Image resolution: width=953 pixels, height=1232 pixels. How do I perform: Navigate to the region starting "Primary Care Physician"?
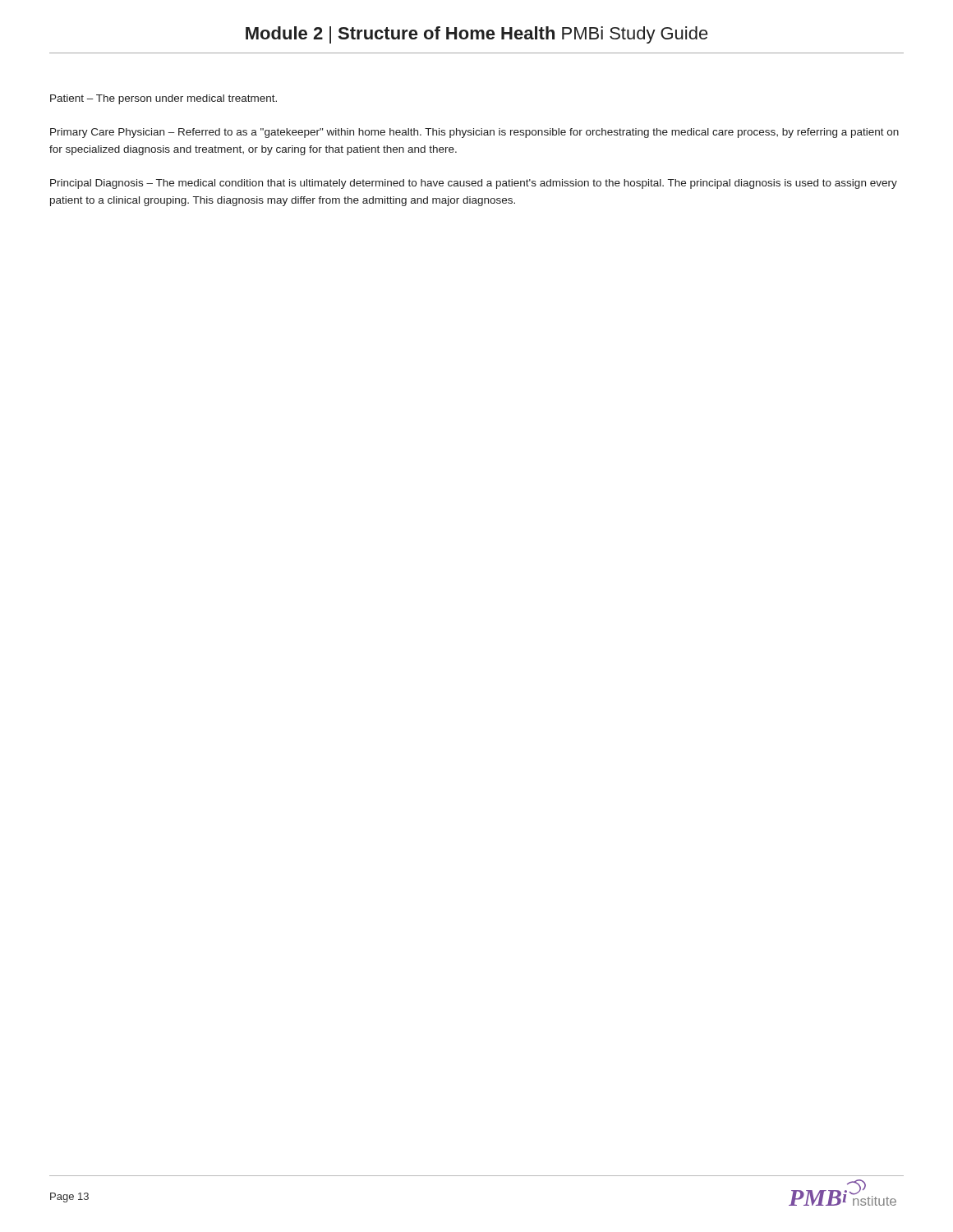474,140
